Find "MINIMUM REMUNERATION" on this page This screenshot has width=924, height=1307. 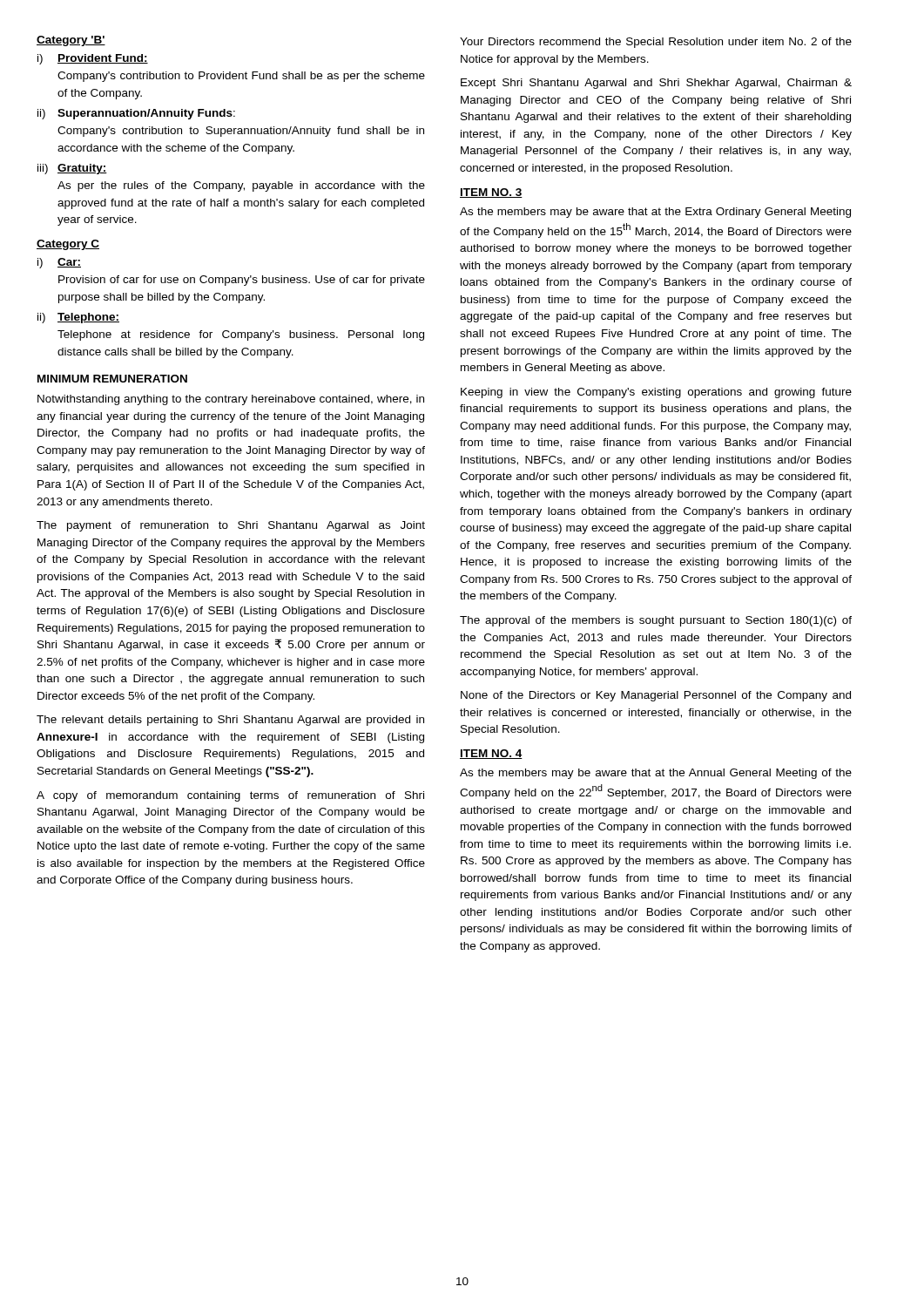point(112,379)
